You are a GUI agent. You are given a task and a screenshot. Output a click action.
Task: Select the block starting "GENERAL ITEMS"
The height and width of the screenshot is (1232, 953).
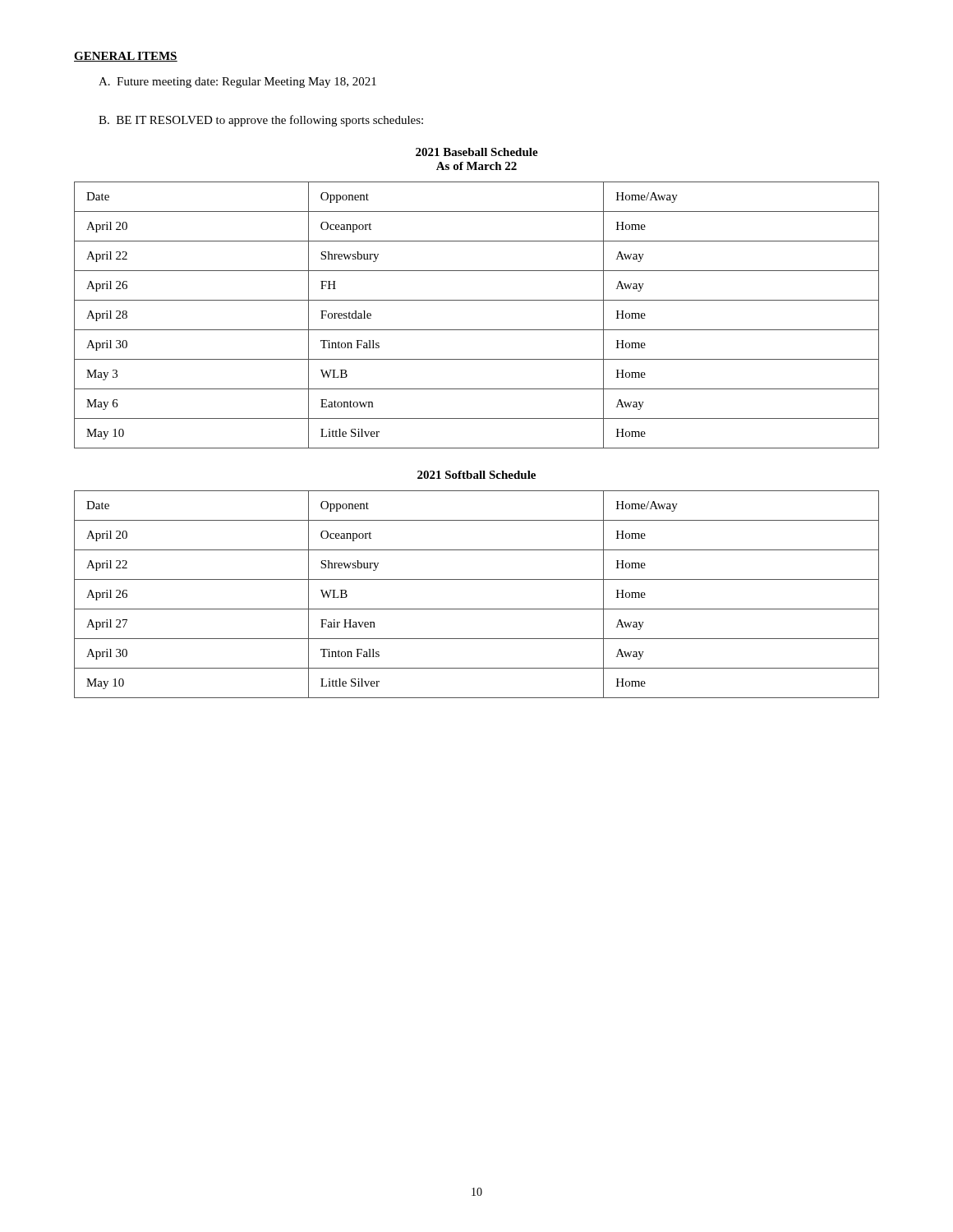[125, 56]
